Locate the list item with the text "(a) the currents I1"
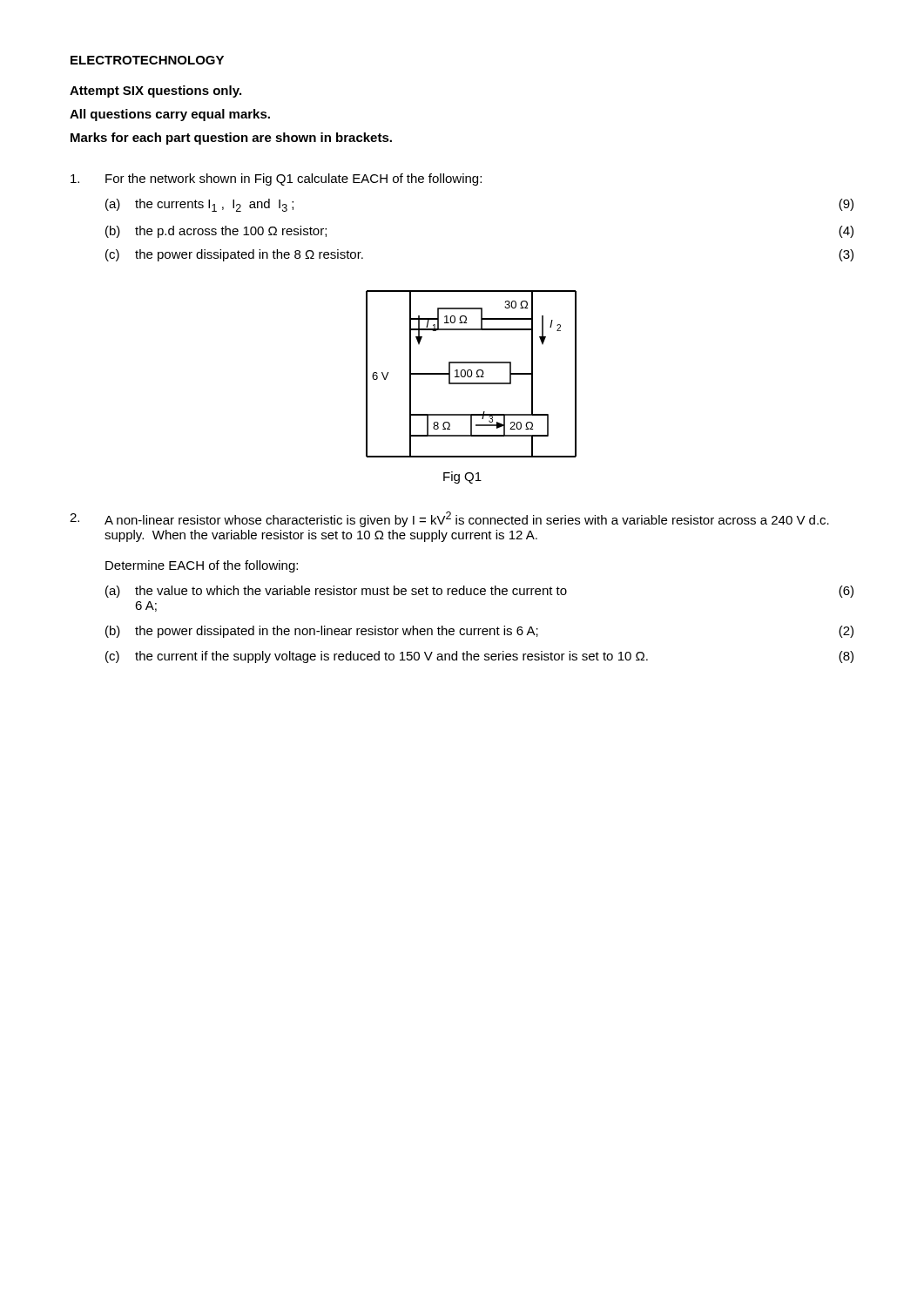This screenshot has height=1307, width=924. point(214,205)
